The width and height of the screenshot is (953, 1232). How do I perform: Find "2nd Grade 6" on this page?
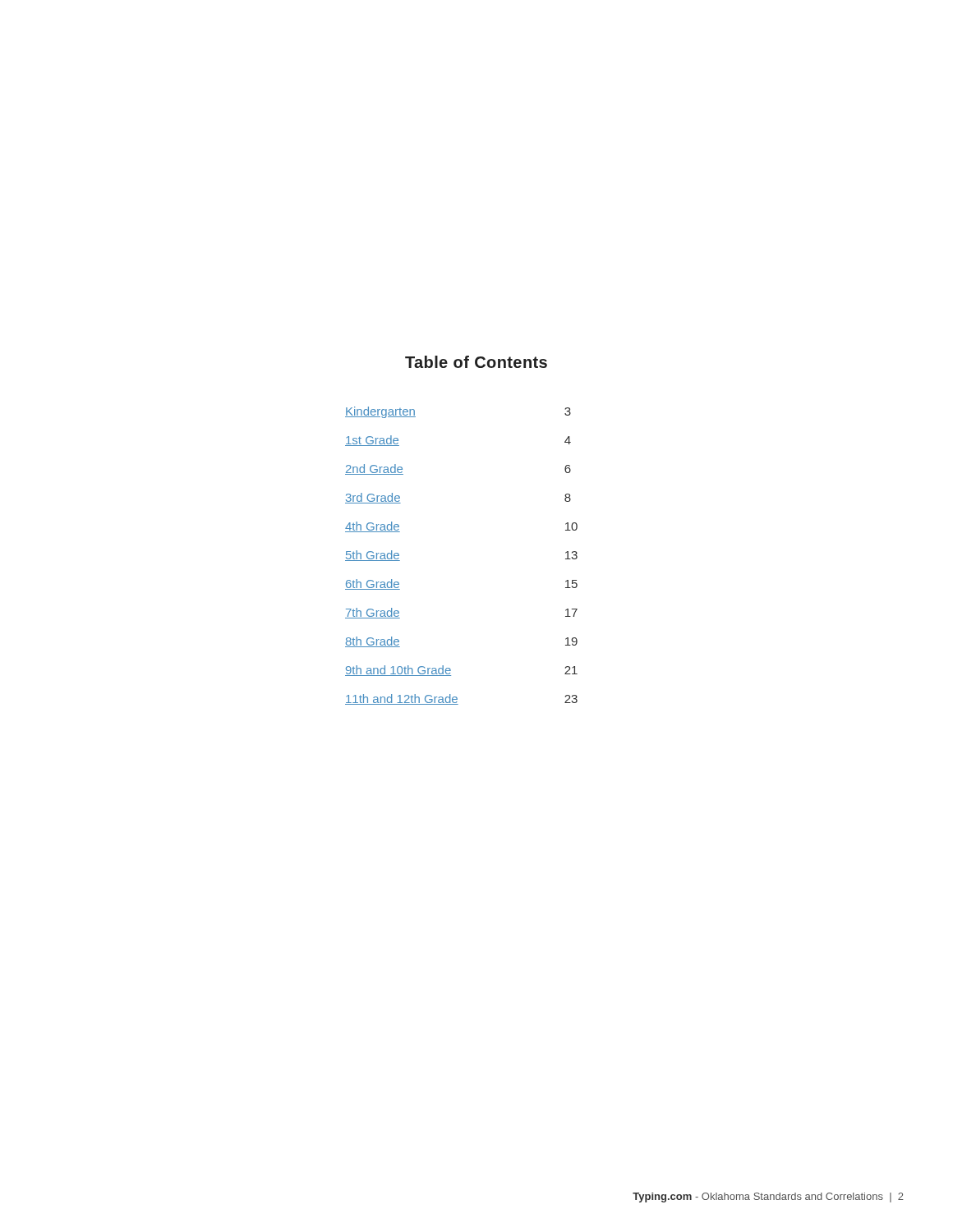click(x=374, y=469)
